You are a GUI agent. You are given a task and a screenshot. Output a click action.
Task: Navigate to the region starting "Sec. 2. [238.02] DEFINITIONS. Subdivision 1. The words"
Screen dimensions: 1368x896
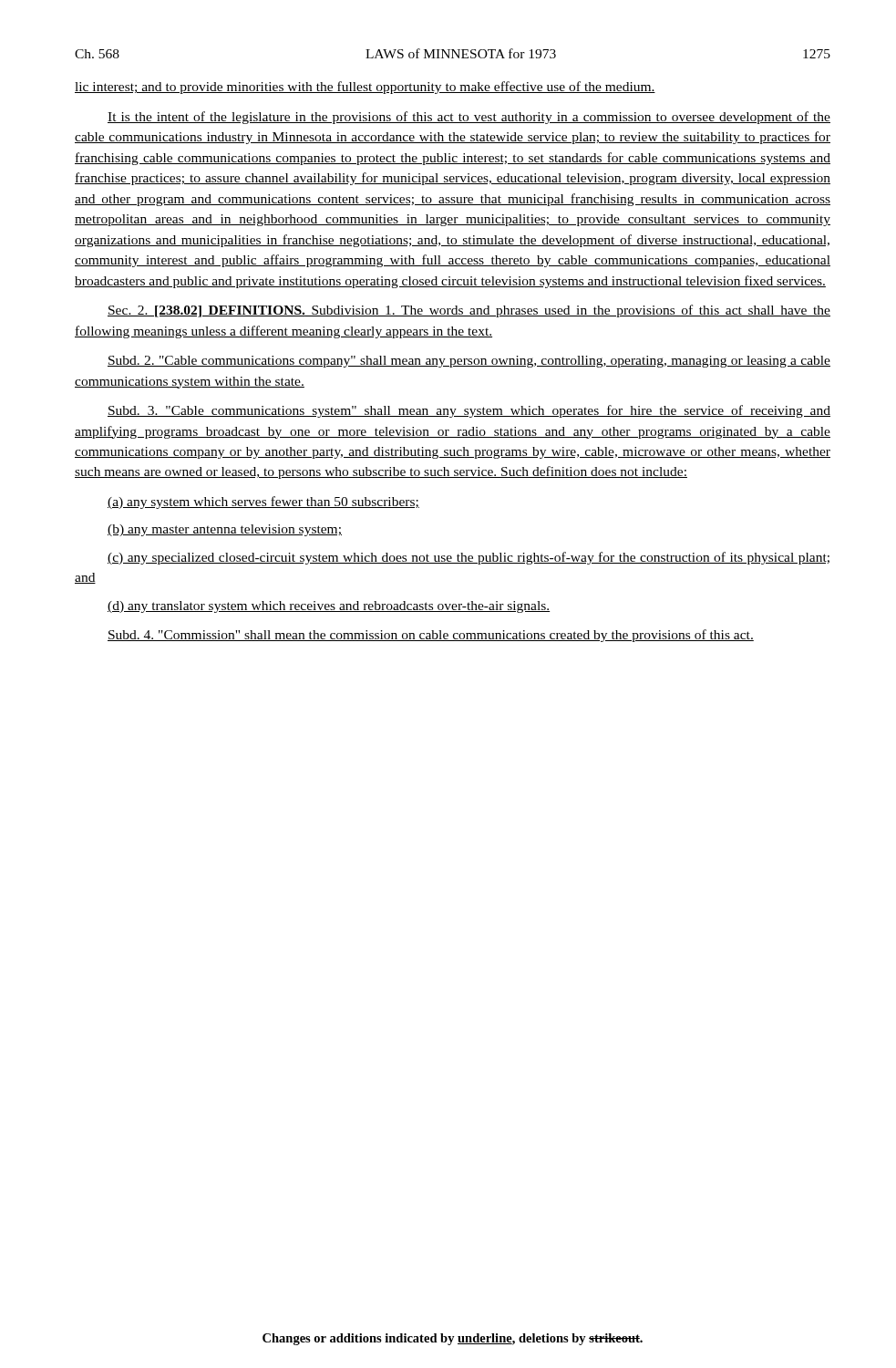(453, 320)
